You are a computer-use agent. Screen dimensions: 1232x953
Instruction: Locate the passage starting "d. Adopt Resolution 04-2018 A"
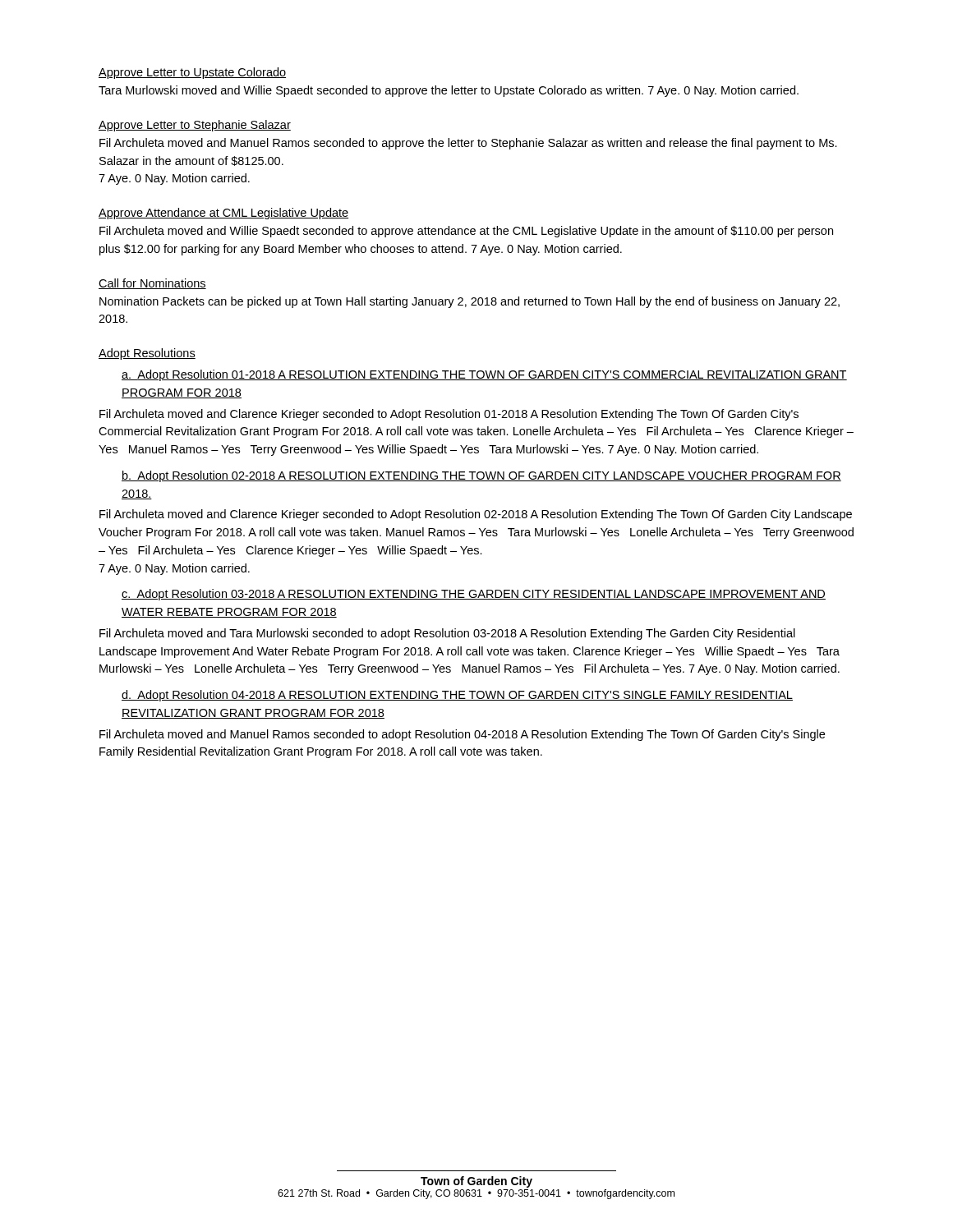pyautogui.click(x=457, y=704)
